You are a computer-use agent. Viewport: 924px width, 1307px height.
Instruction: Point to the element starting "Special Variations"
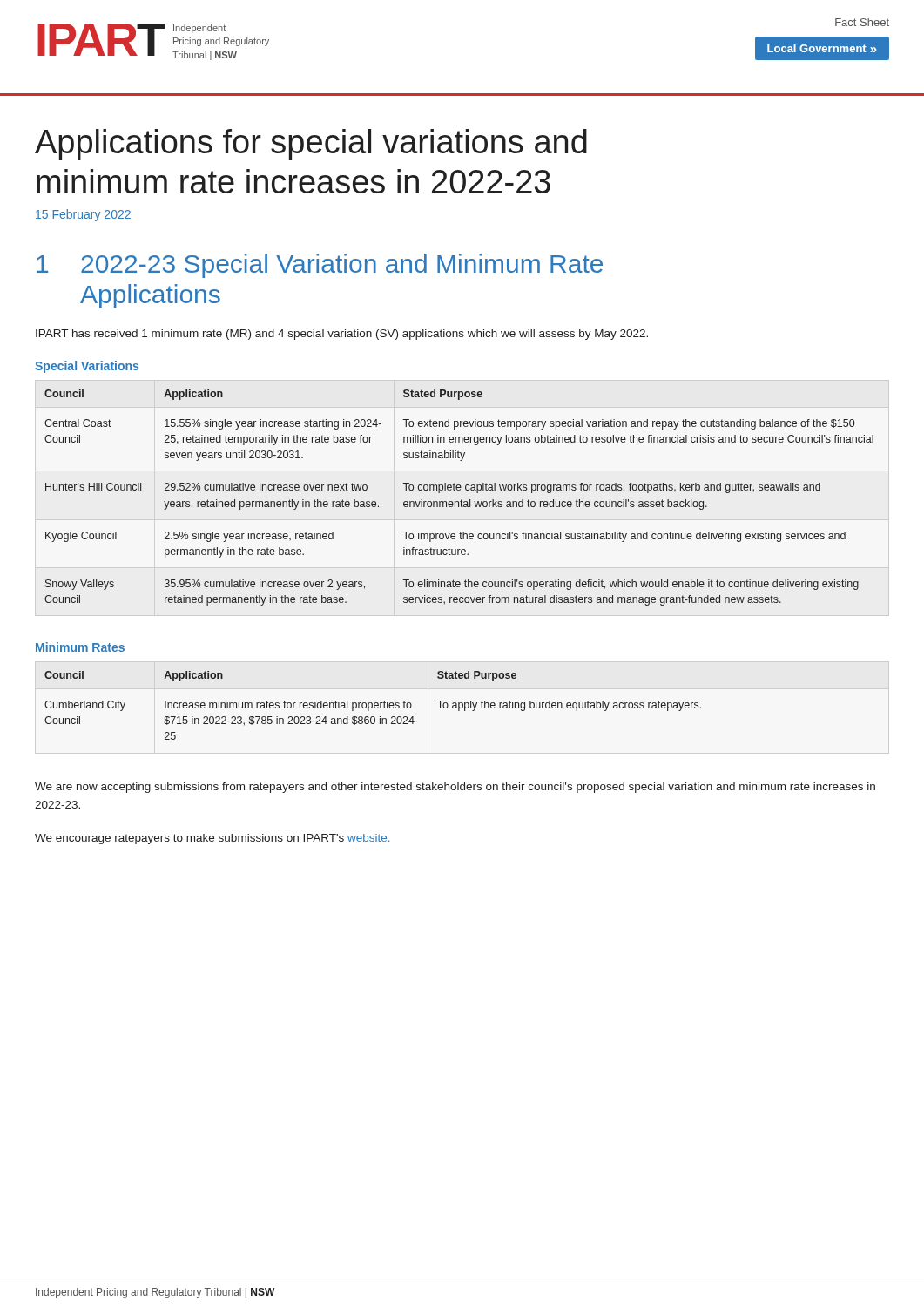tap(87, 366)
